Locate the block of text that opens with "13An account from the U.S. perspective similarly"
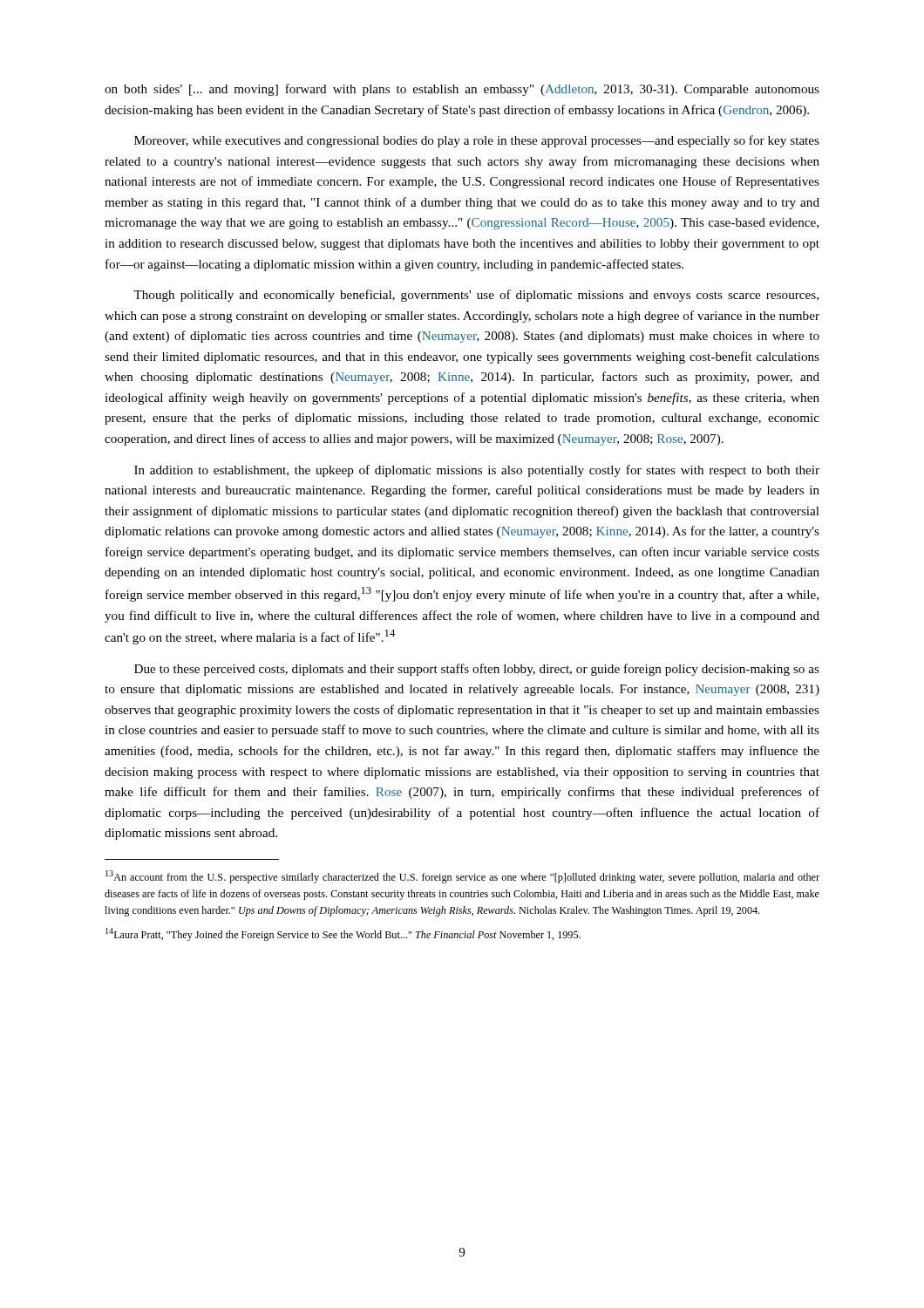Viewport: 924px width, 1308px height. pos(462,893)
